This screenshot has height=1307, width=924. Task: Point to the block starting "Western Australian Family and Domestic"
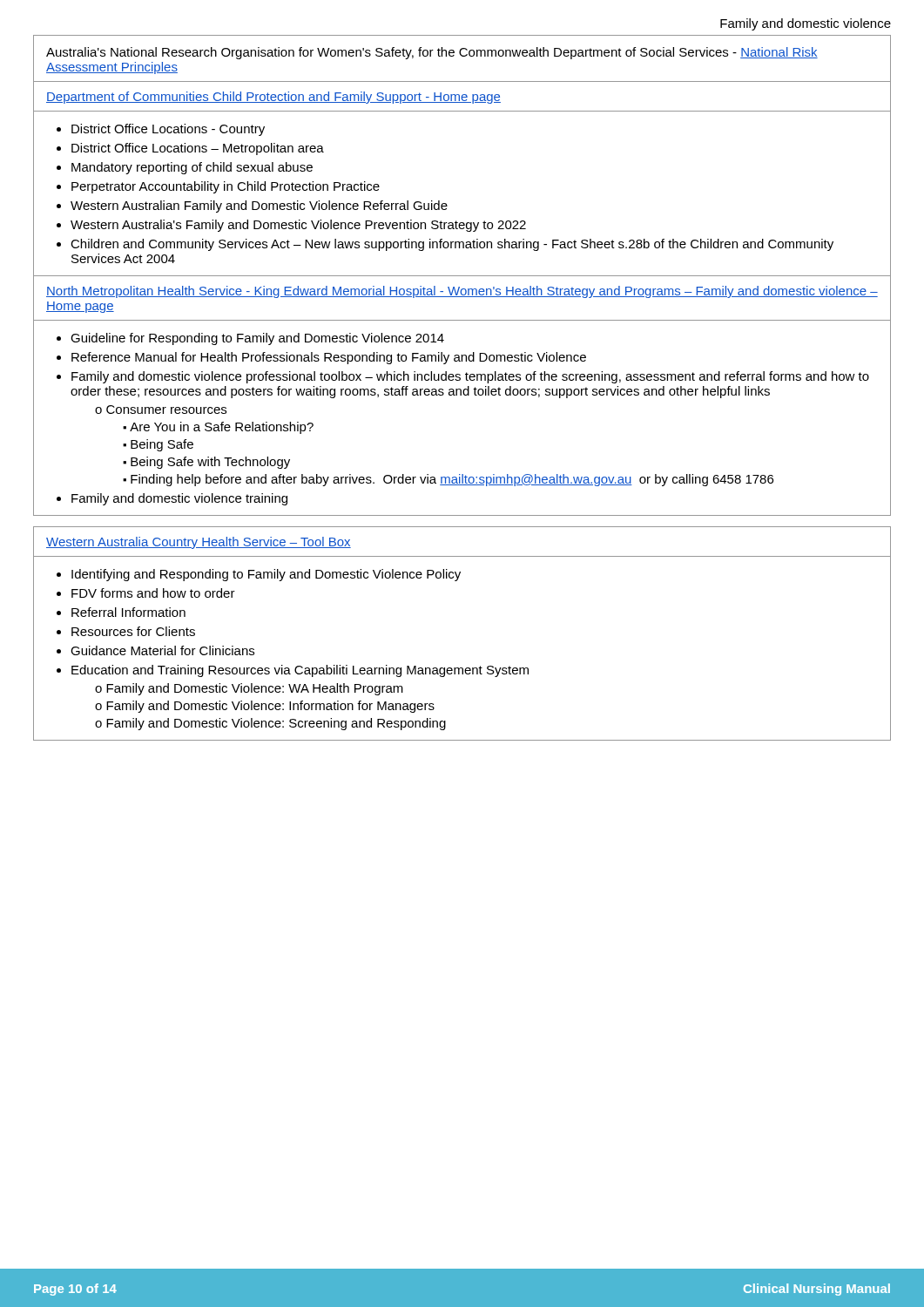coord(259,205)
